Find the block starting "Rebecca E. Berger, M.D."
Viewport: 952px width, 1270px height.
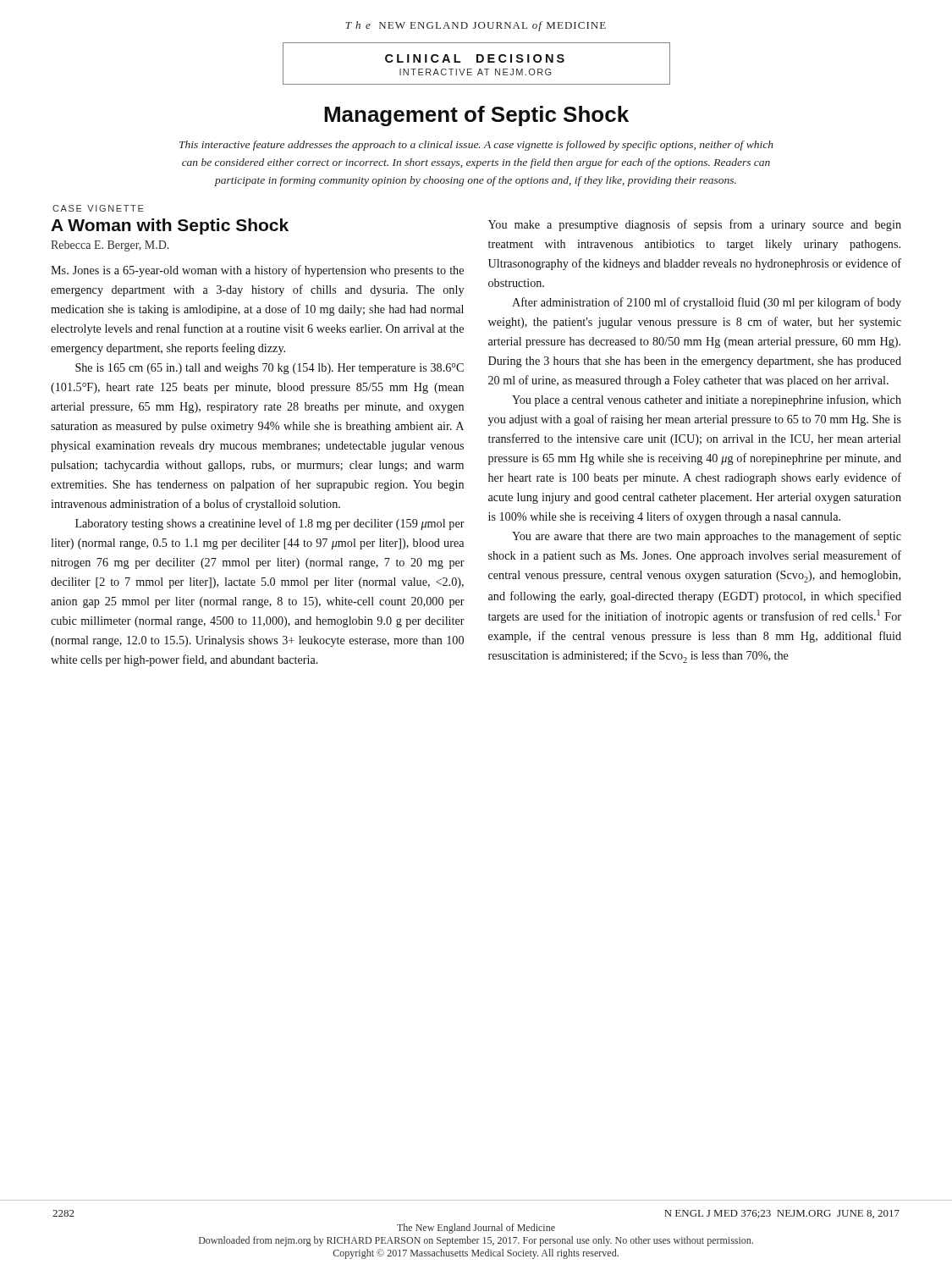click(110, 245)
